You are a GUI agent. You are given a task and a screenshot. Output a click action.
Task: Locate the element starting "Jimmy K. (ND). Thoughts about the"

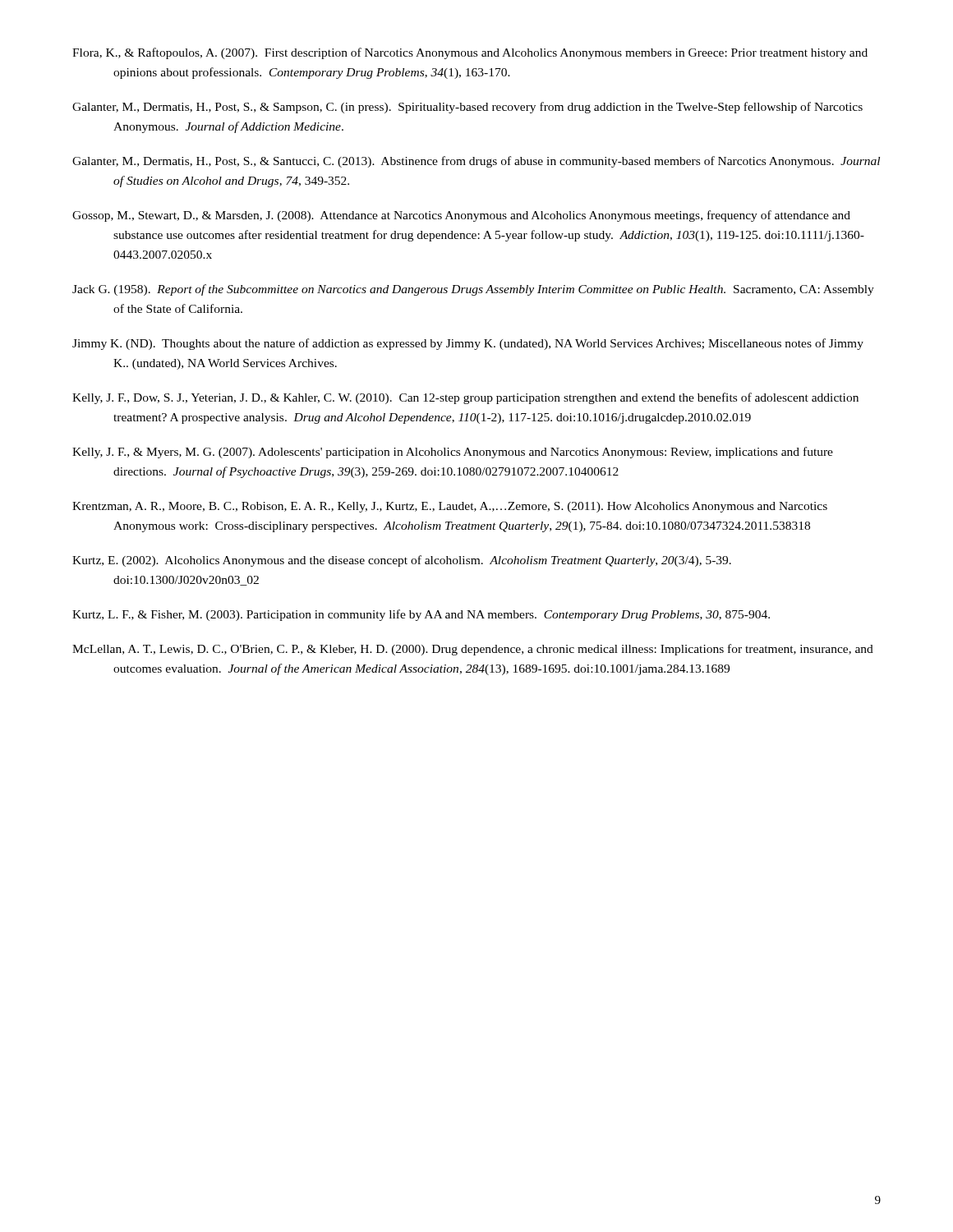(468, 353)
